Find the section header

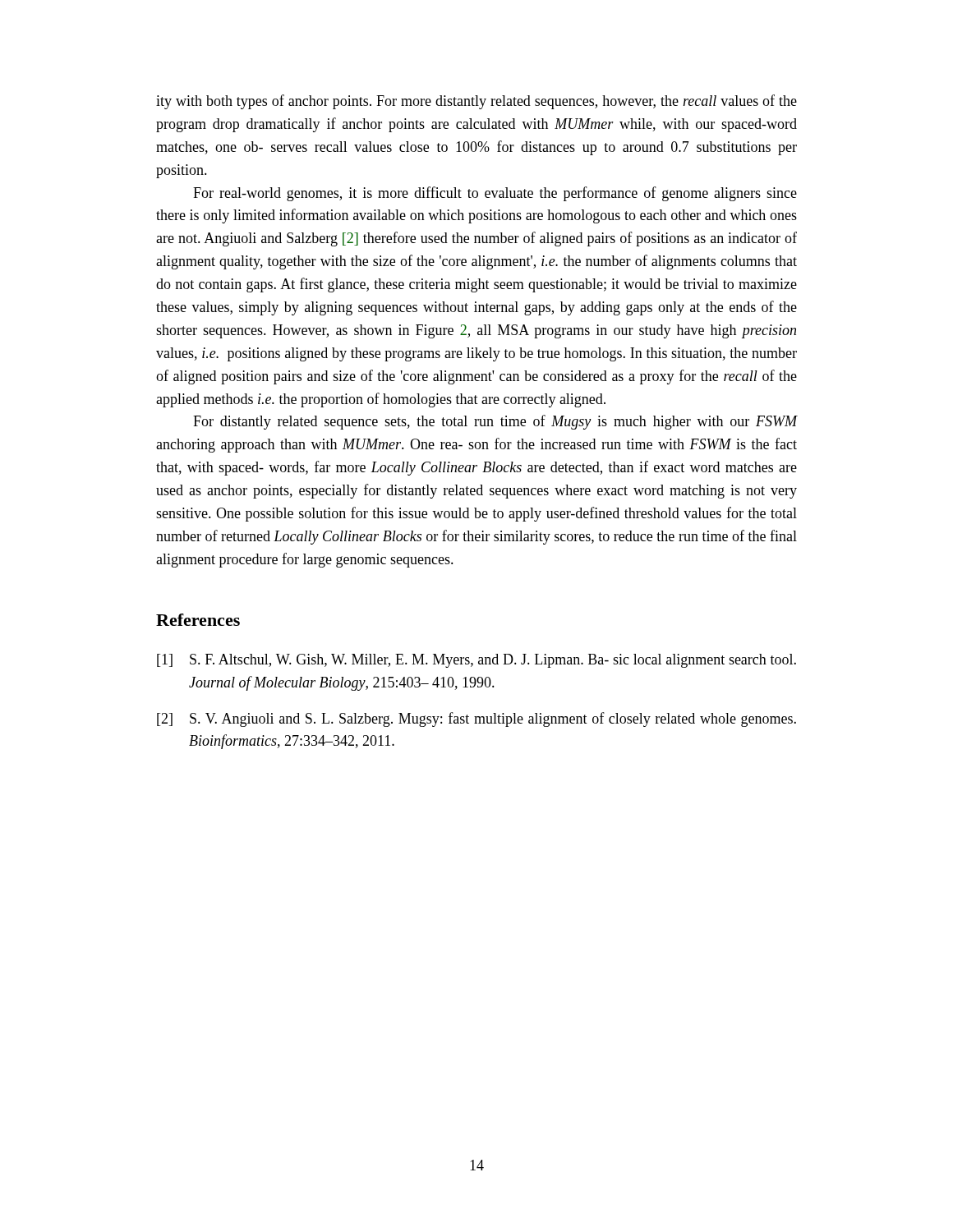[476, 620]
